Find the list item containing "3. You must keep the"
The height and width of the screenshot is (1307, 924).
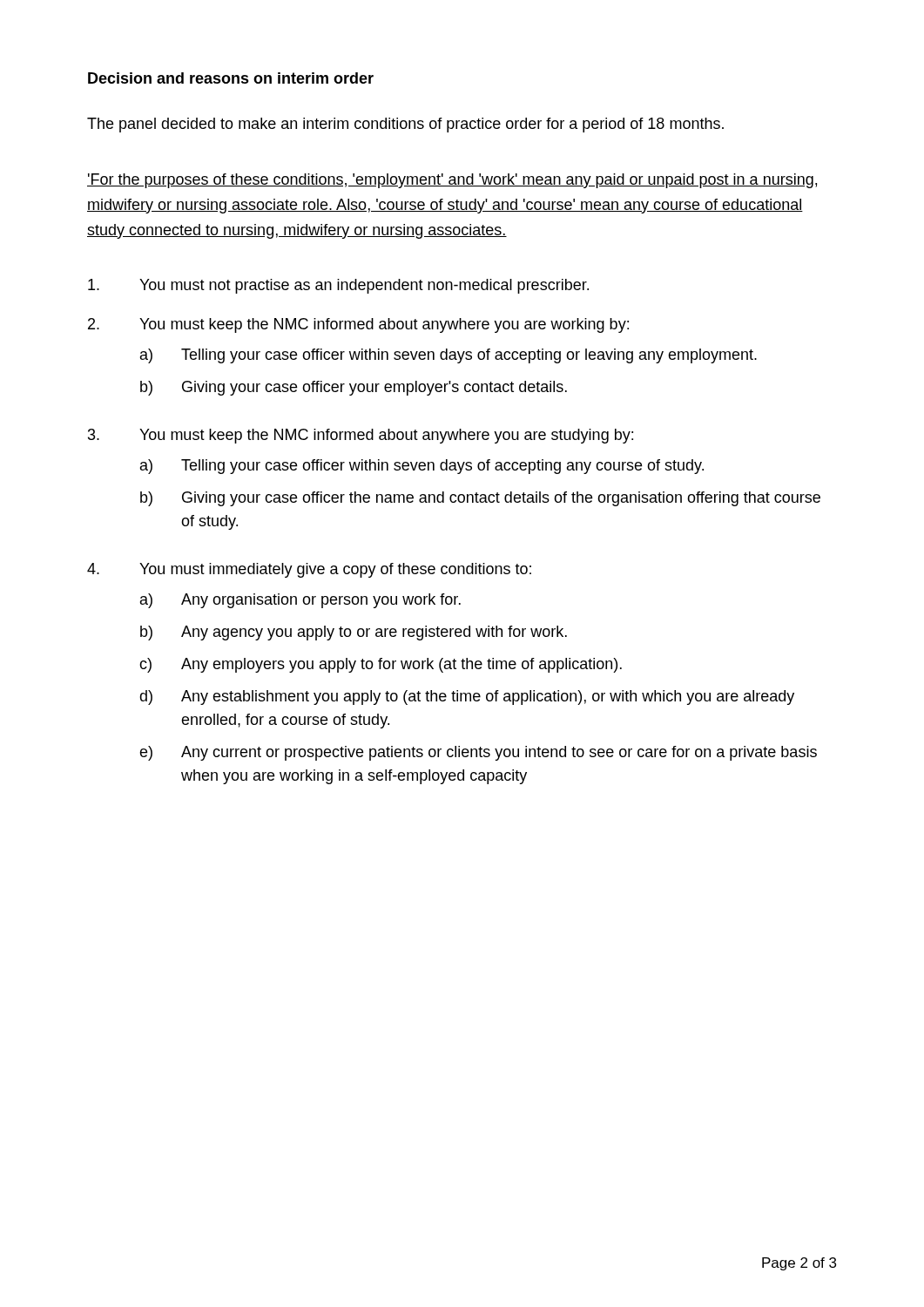[x=462, y=483]
